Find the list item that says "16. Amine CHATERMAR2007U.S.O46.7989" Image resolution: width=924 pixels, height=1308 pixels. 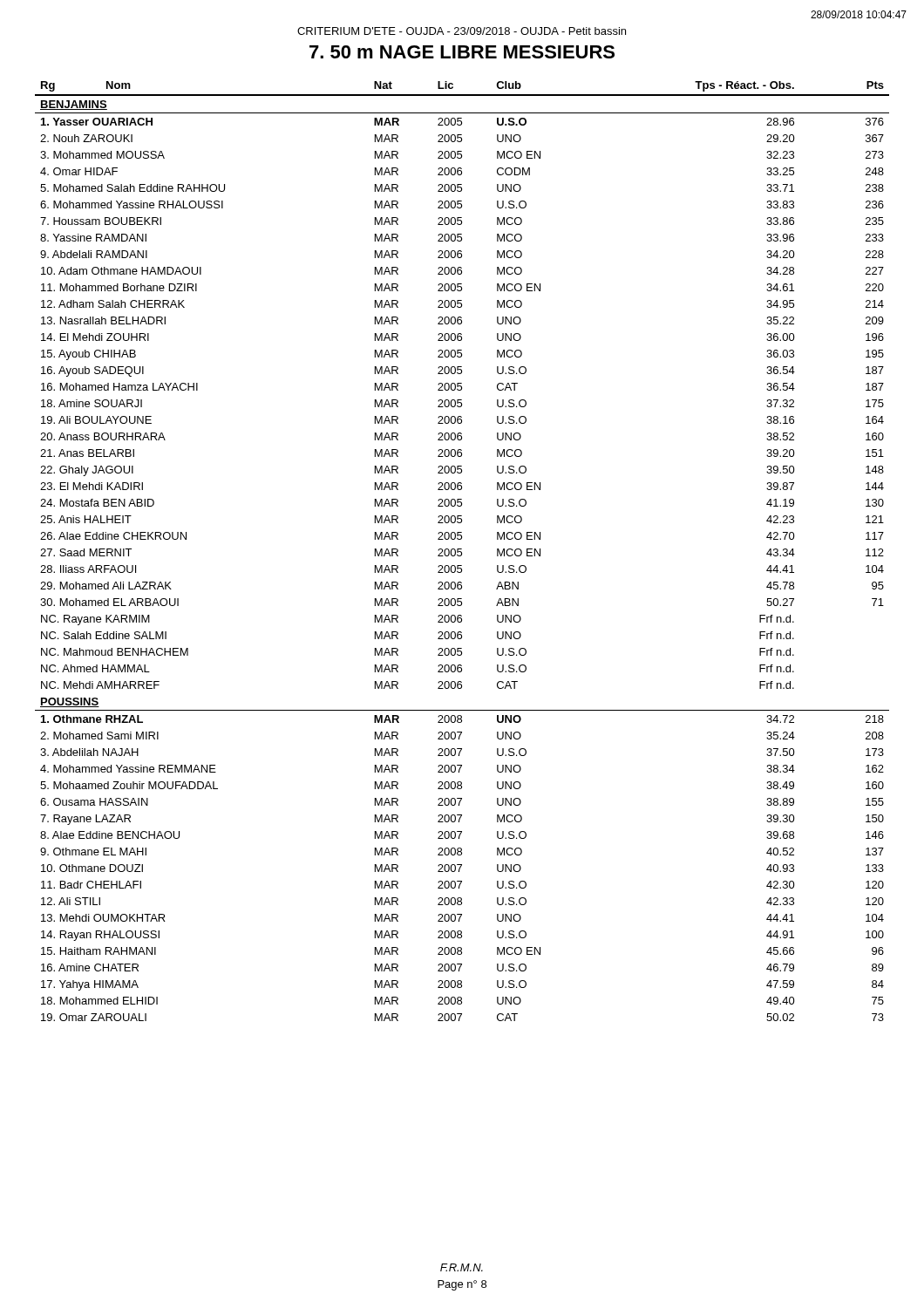[462, 967]
